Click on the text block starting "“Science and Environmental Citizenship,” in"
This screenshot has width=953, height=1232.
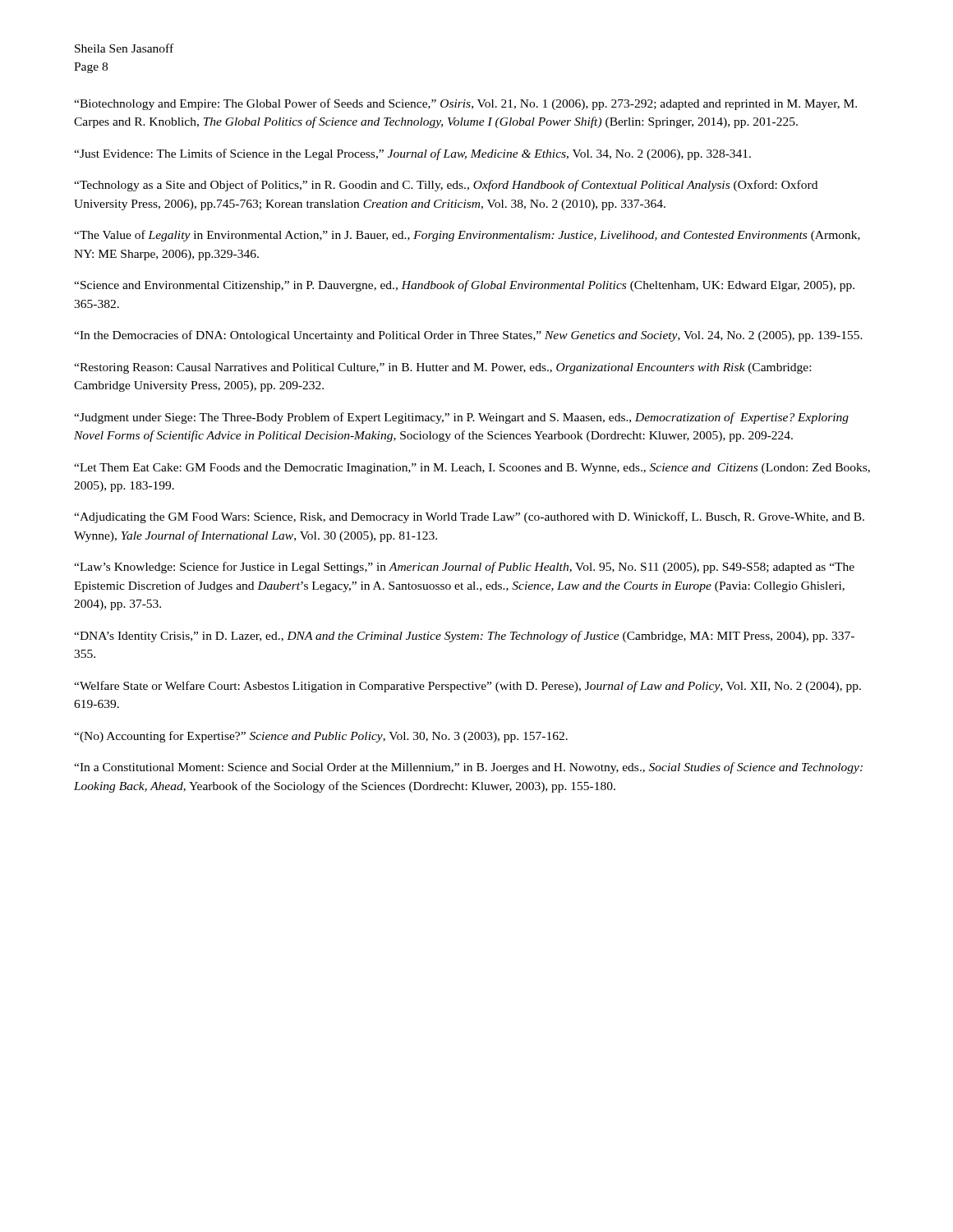coord(465,294)
